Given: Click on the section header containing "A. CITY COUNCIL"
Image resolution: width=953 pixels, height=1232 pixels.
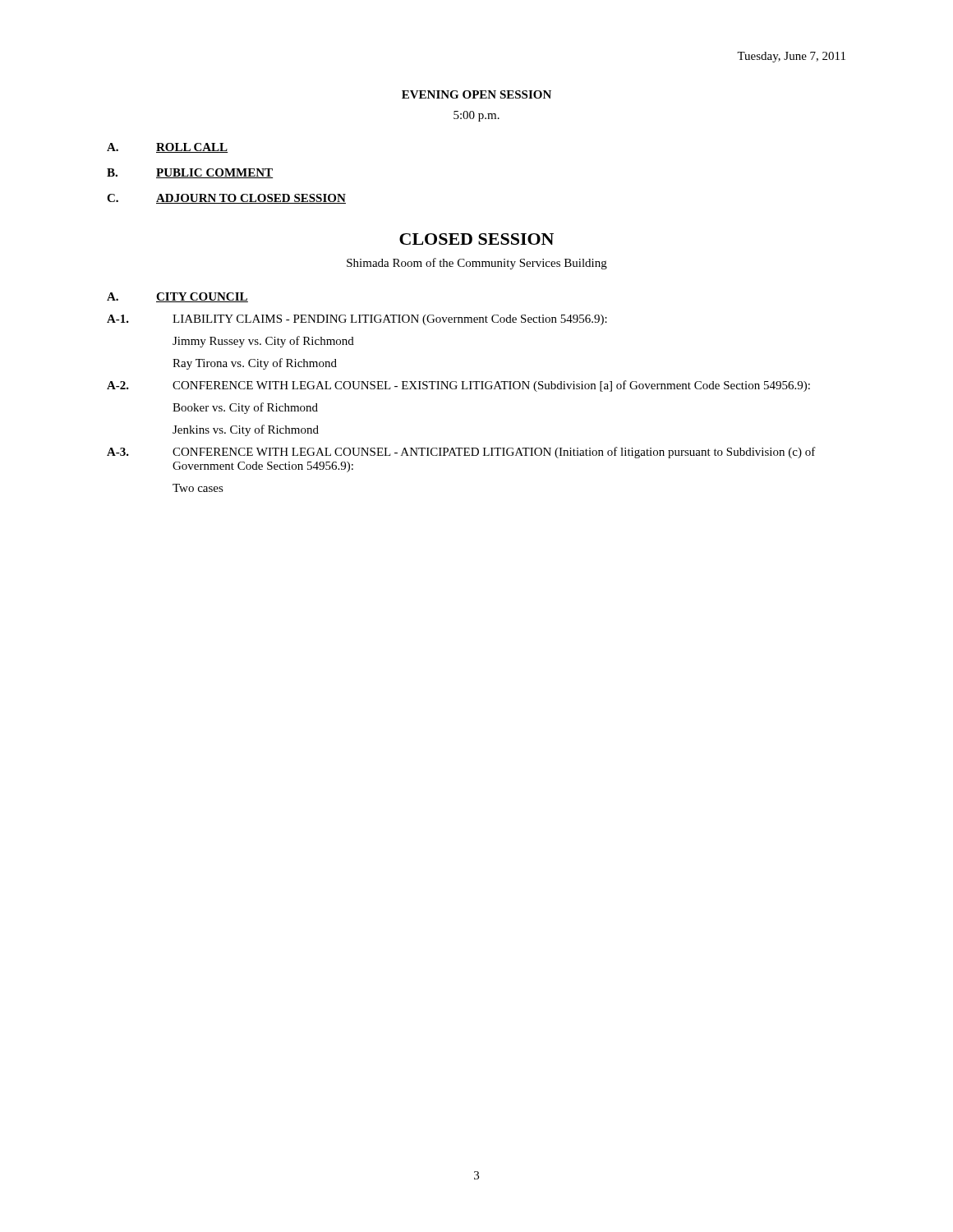Looking at the screenshot, I should (177, 297).
